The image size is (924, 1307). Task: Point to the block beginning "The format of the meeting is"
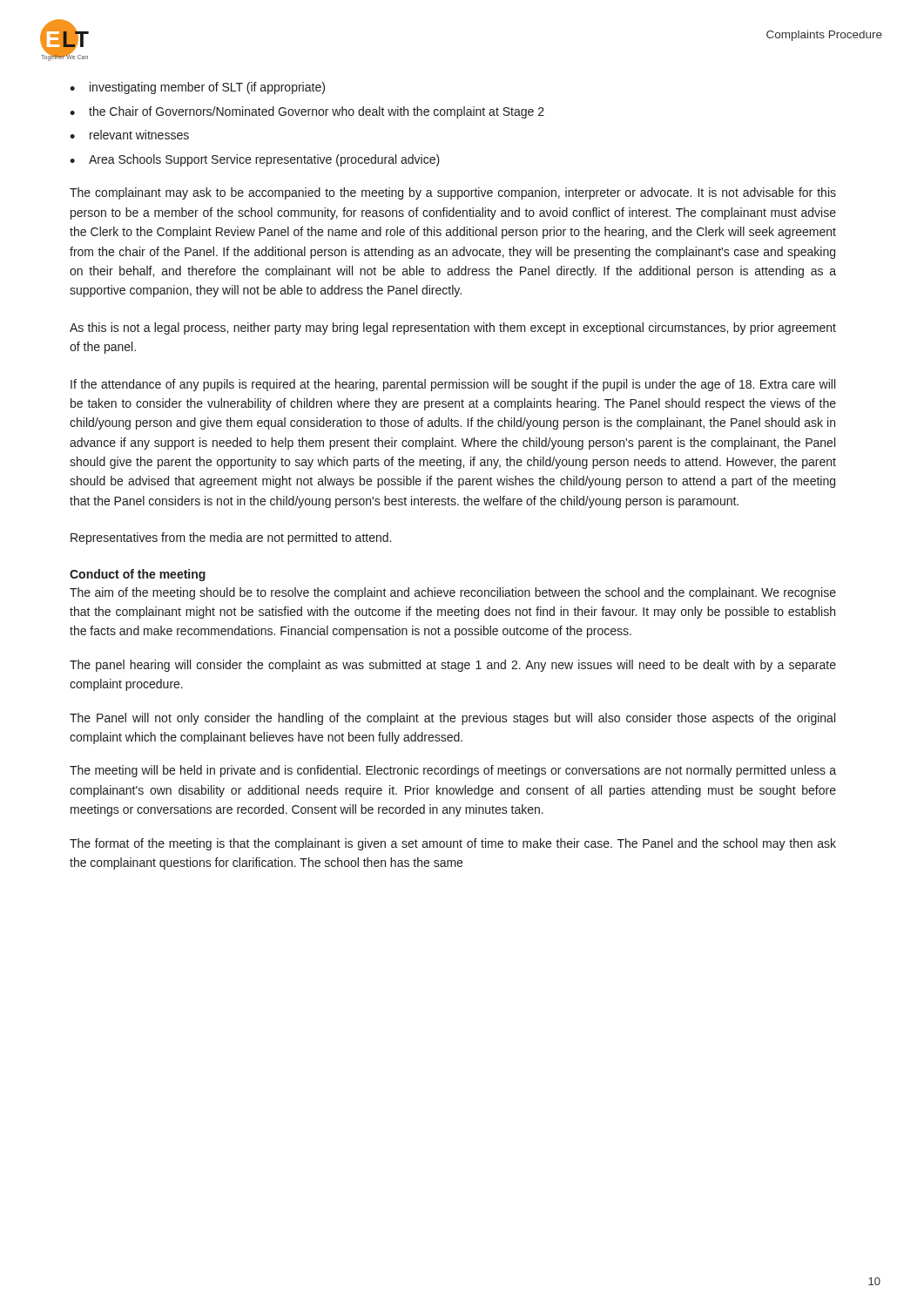coord(453,853)
